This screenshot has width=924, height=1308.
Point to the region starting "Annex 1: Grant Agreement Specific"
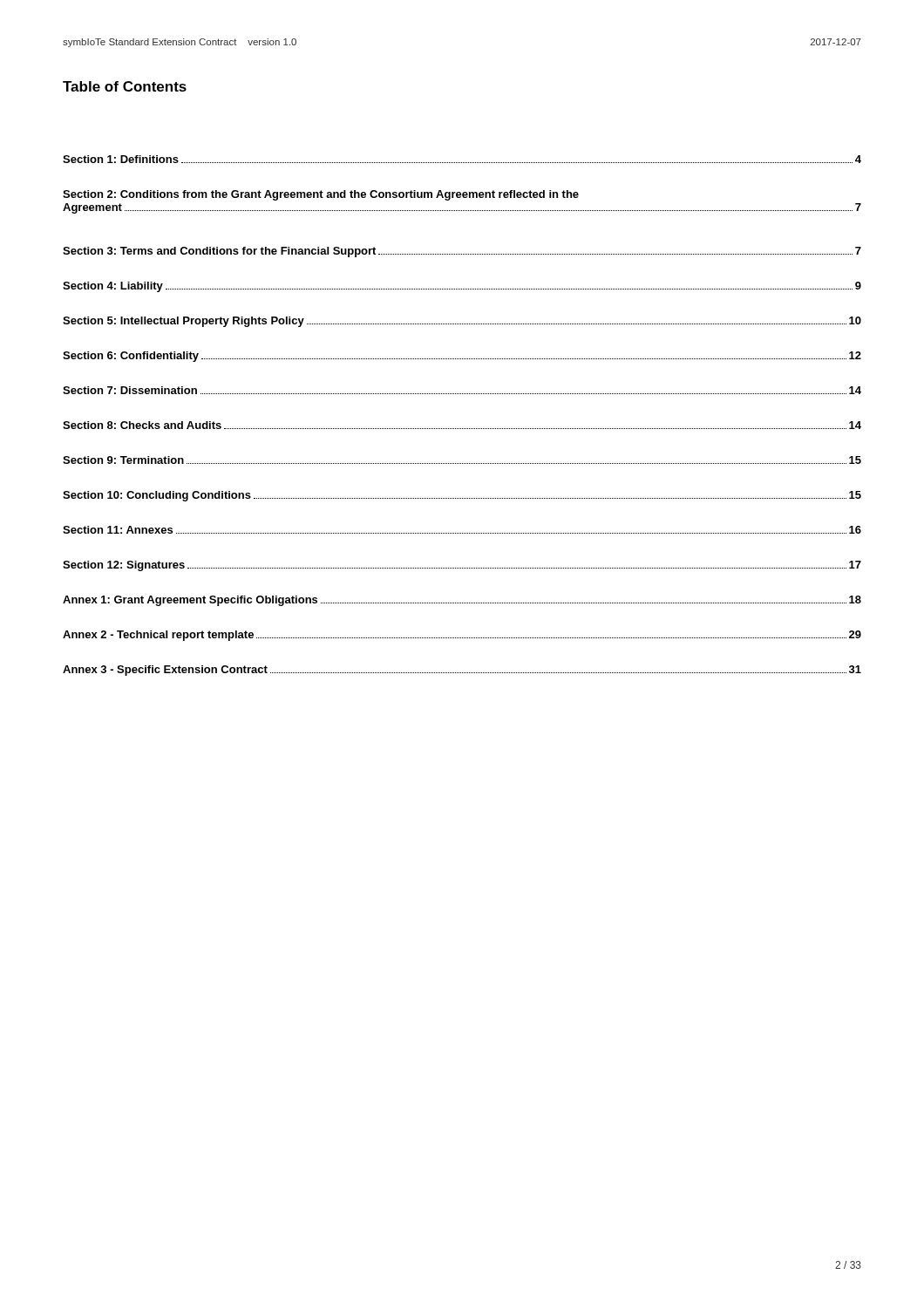tap(462, 599)
